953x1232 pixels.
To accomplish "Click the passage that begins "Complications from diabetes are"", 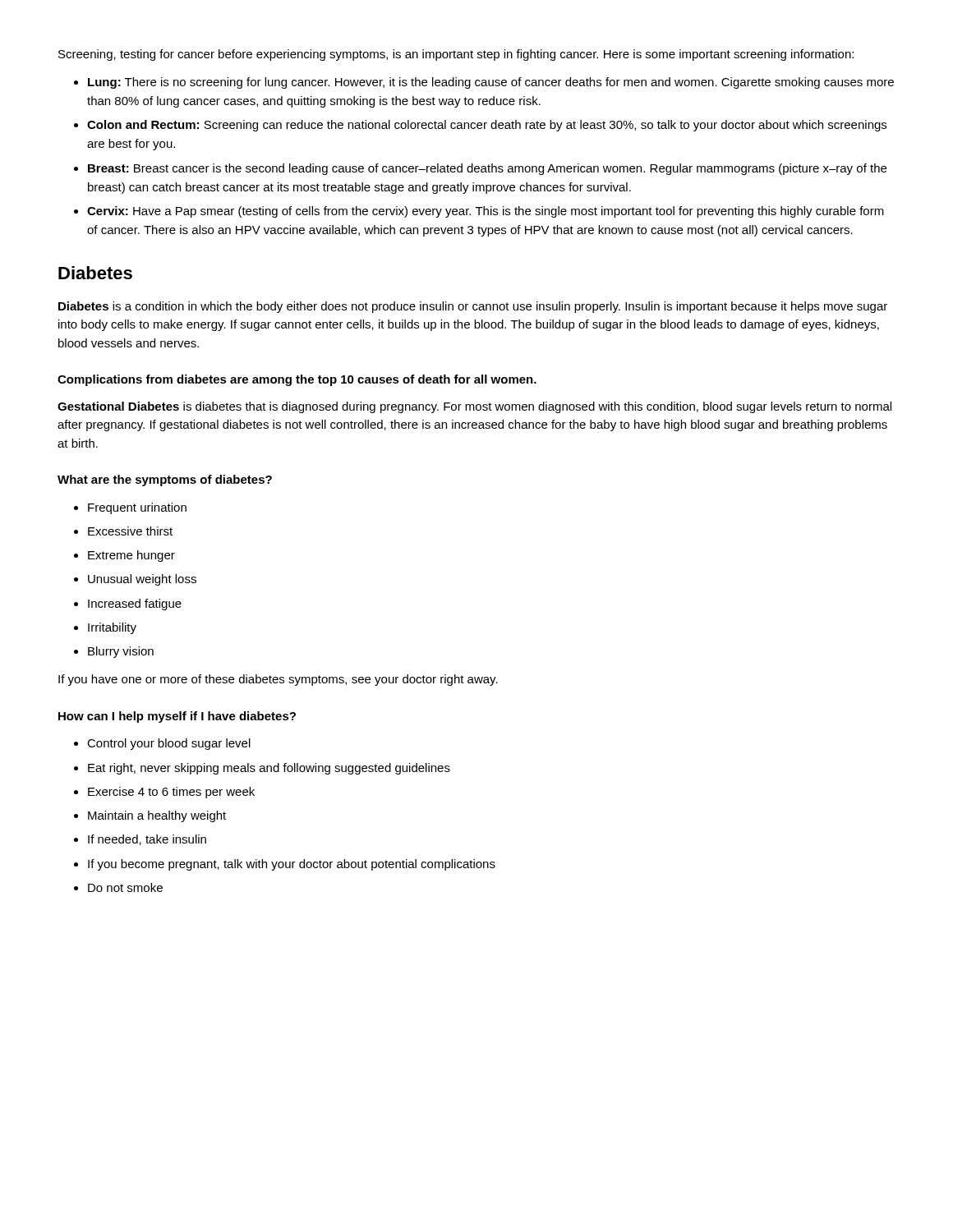I will click(x=297, y=379).
